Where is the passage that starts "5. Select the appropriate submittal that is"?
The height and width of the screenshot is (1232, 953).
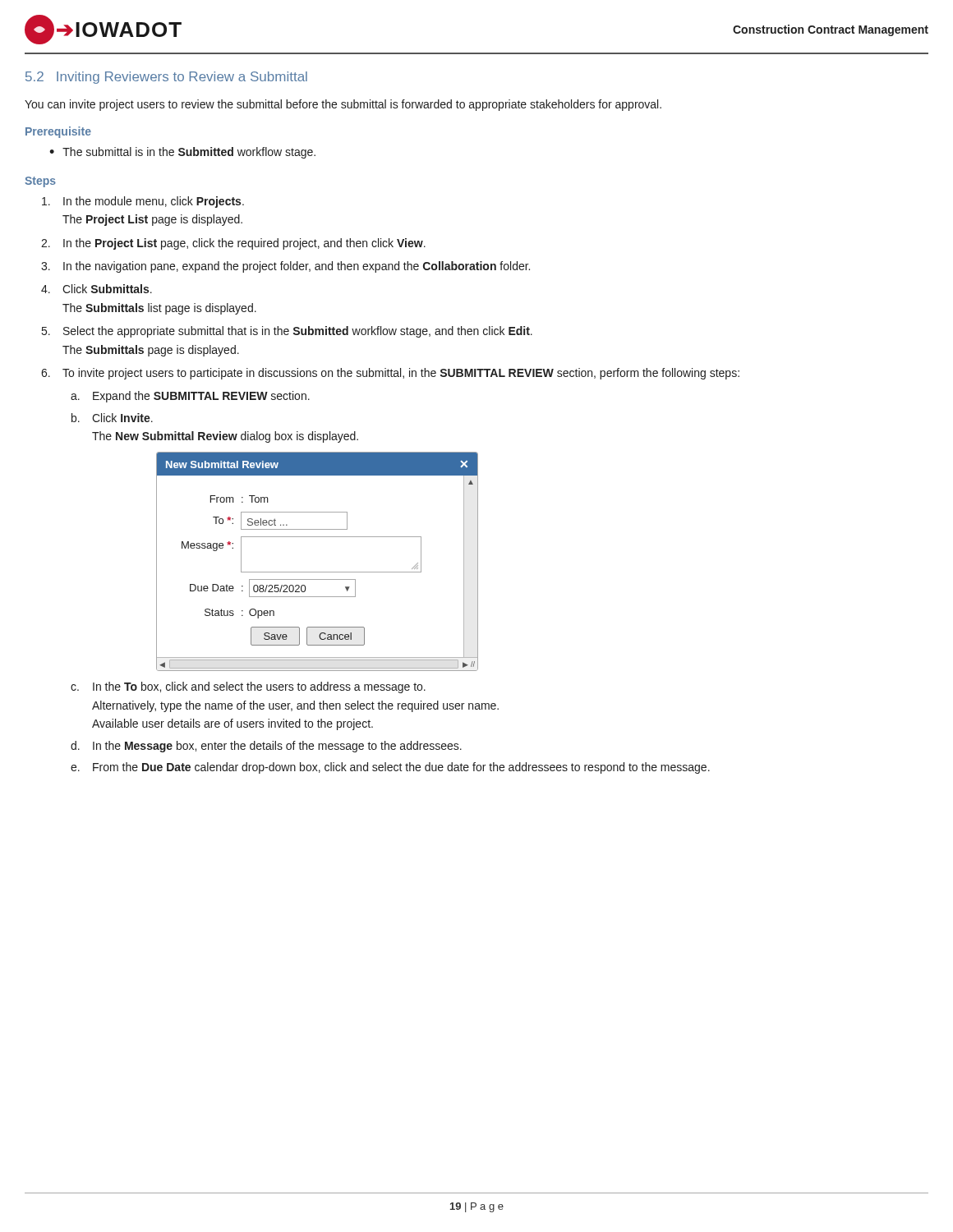287,340
